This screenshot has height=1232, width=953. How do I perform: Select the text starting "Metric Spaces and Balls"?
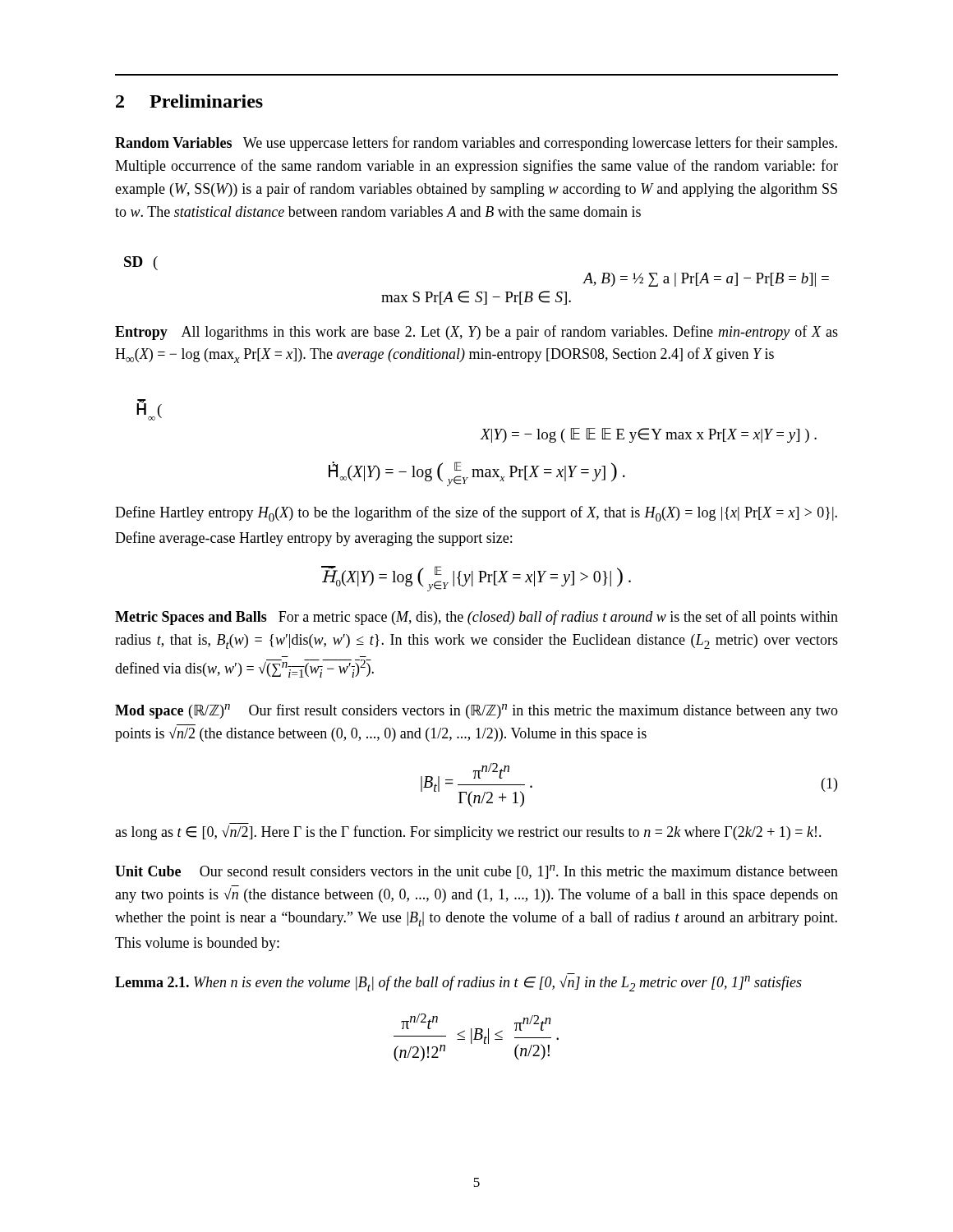476,644
